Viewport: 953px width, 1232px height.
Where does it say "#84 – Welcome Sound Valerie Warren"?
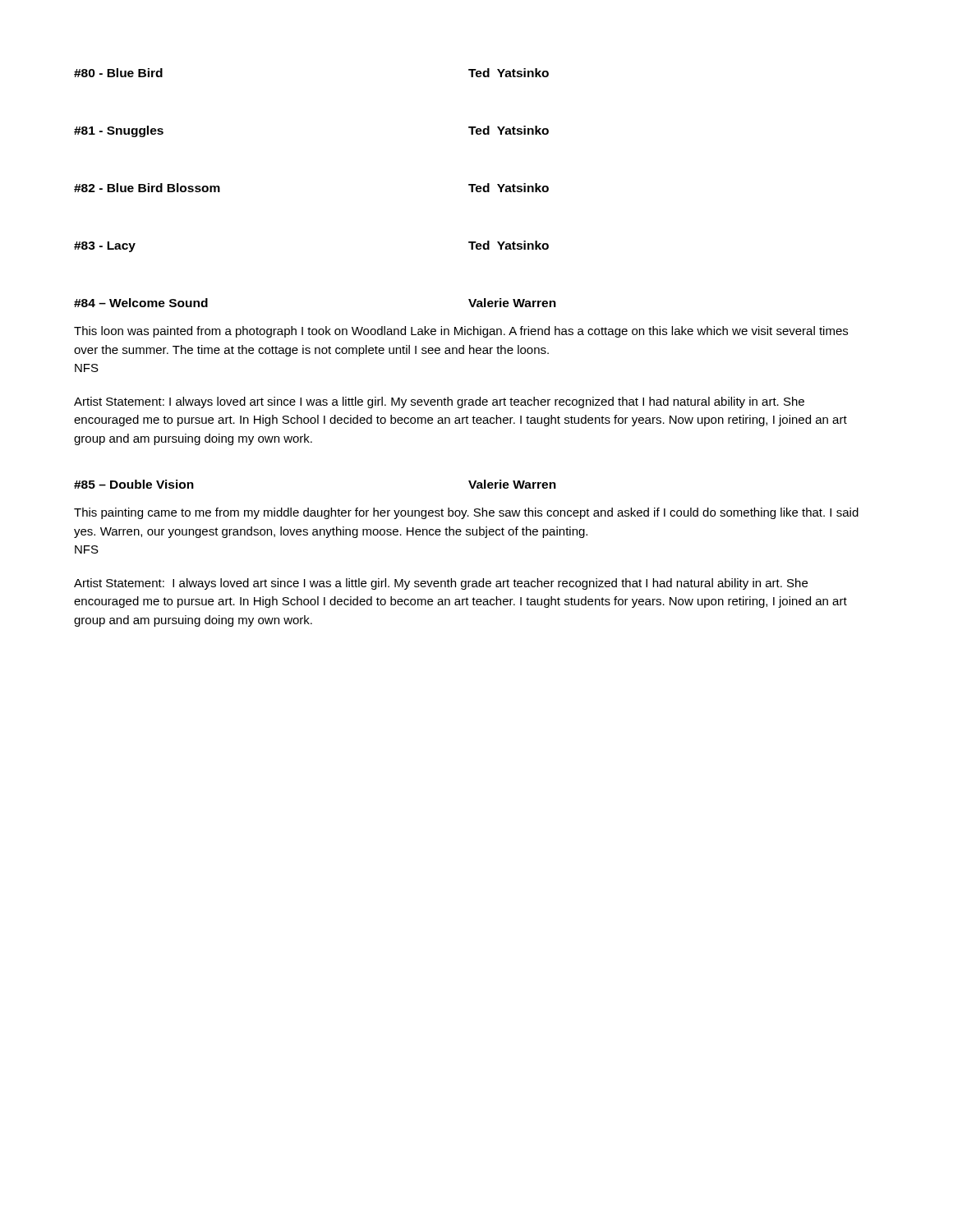coord(138,303)
